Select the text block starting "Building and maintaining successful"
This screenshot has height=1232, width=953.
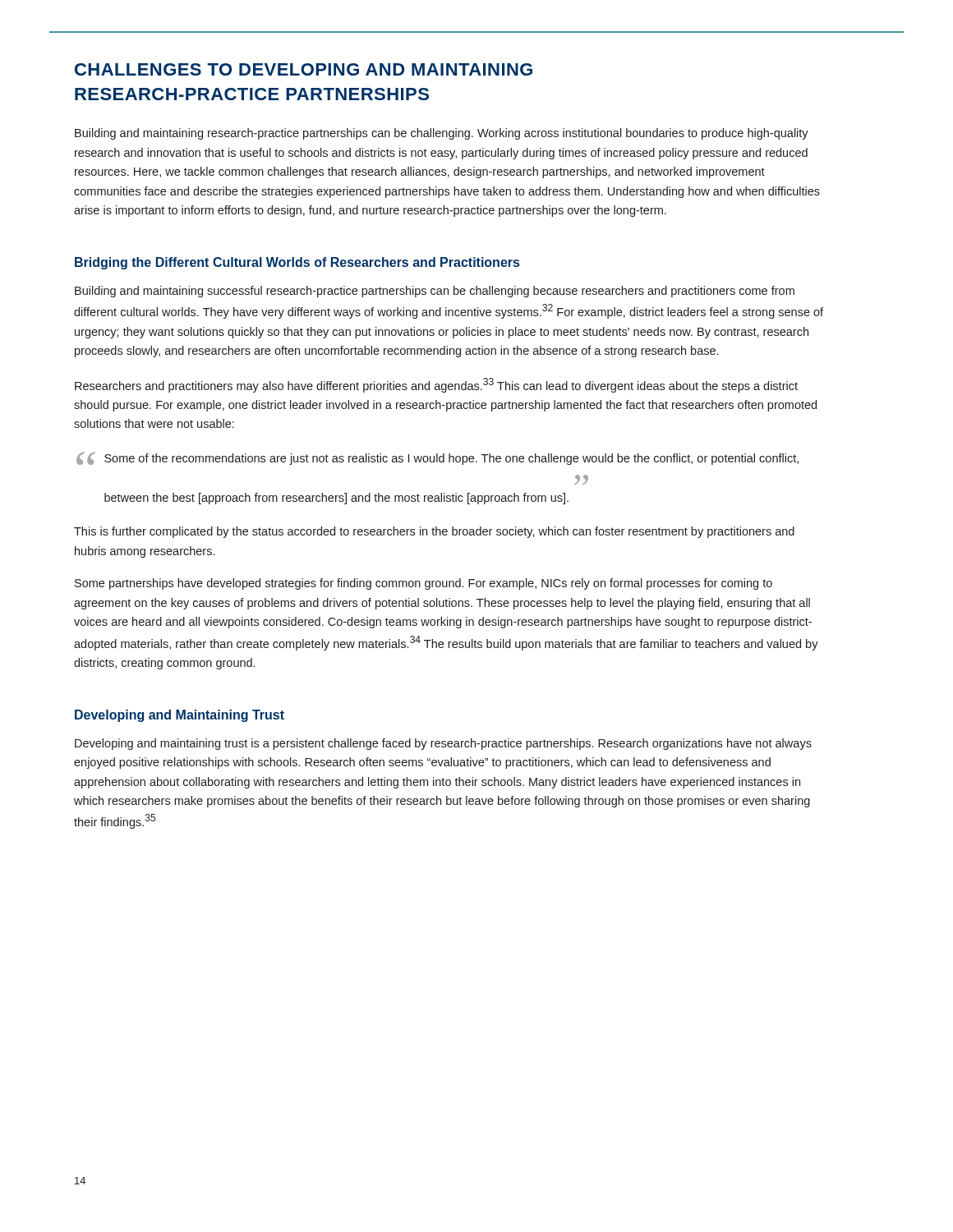tap(449, 321)
